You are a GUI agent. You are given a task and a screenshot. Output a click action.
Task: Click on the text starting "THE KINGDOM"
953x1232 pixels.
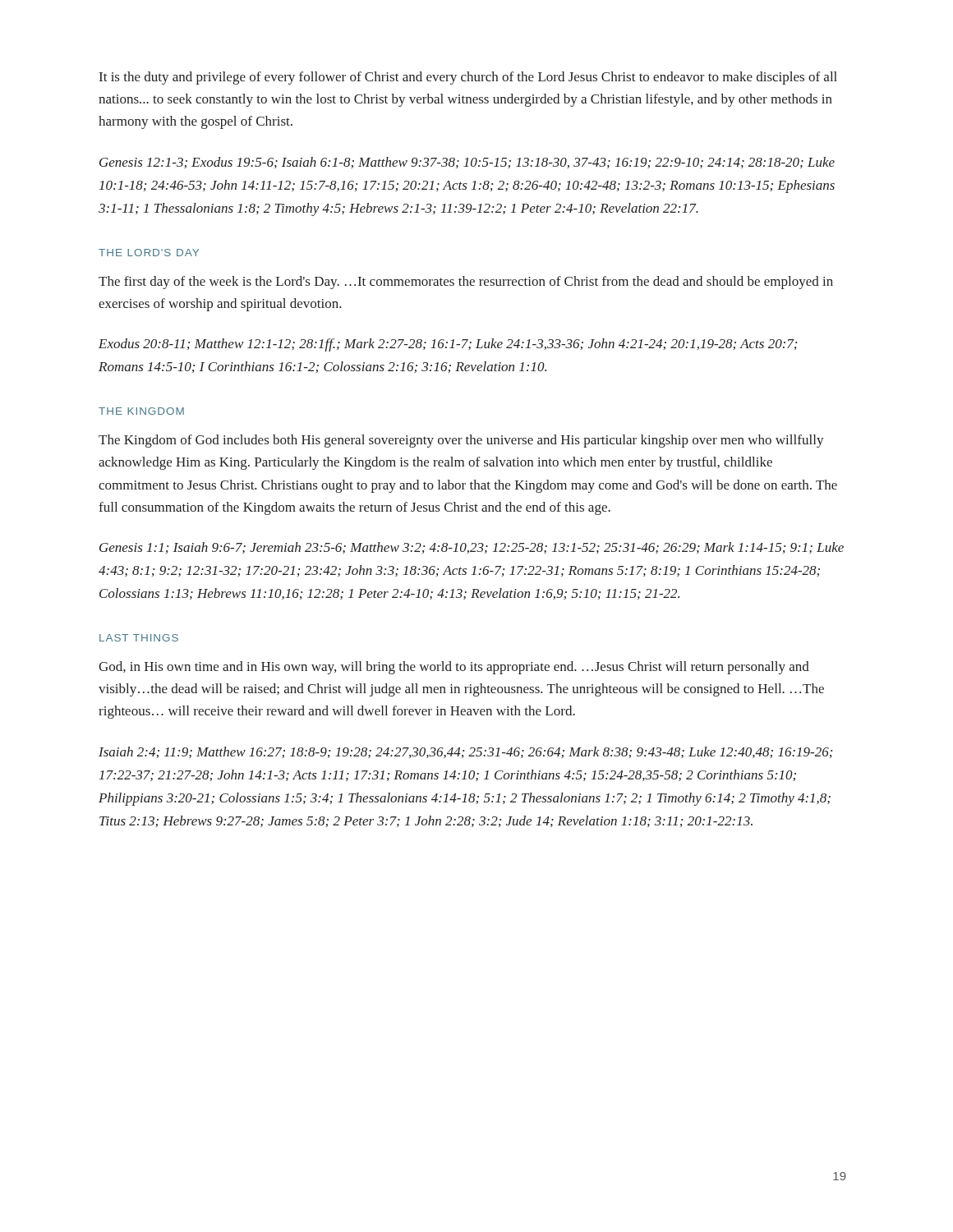coord(142,411)
